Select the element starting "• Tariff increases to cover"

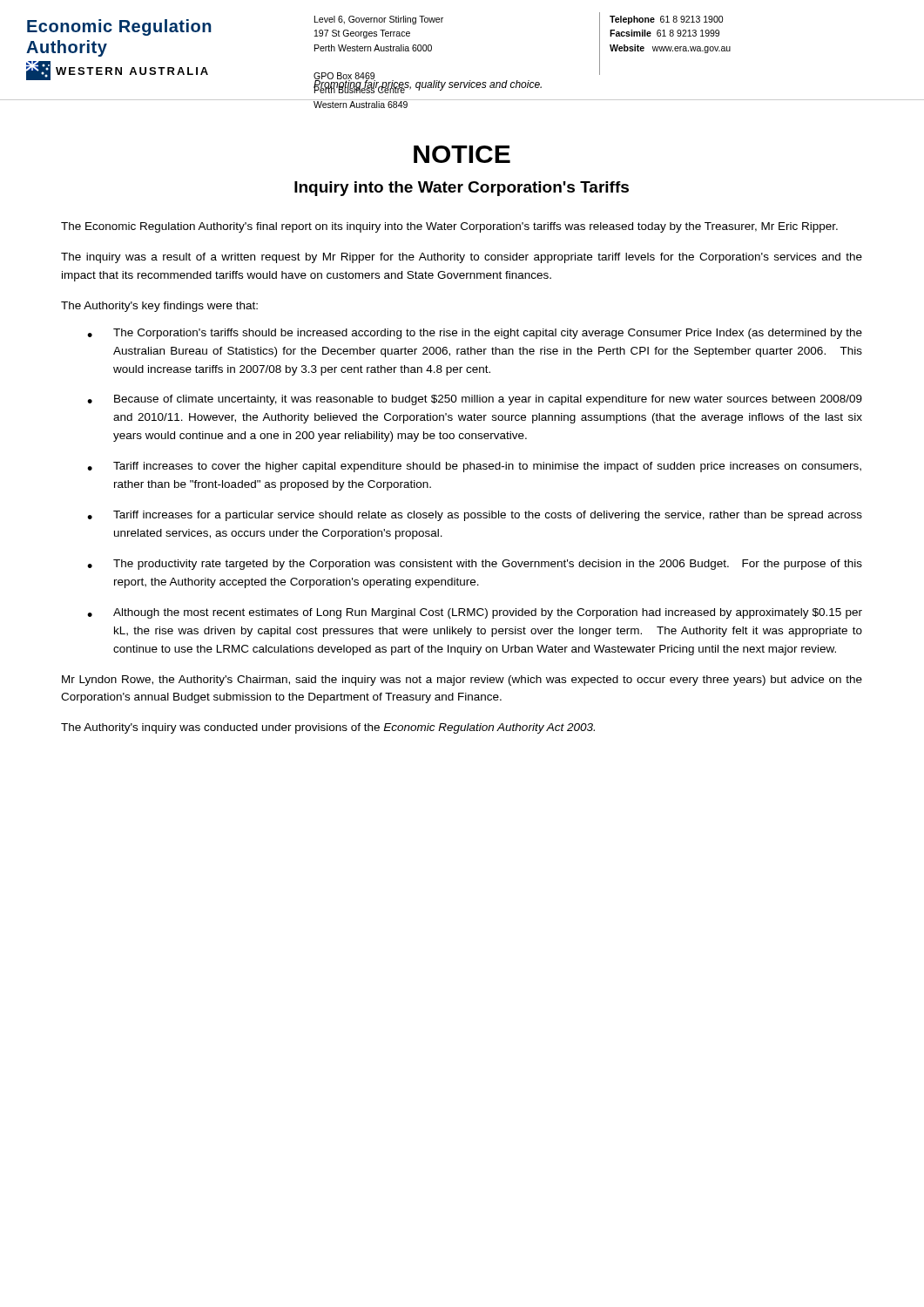[x=475, y=476]
